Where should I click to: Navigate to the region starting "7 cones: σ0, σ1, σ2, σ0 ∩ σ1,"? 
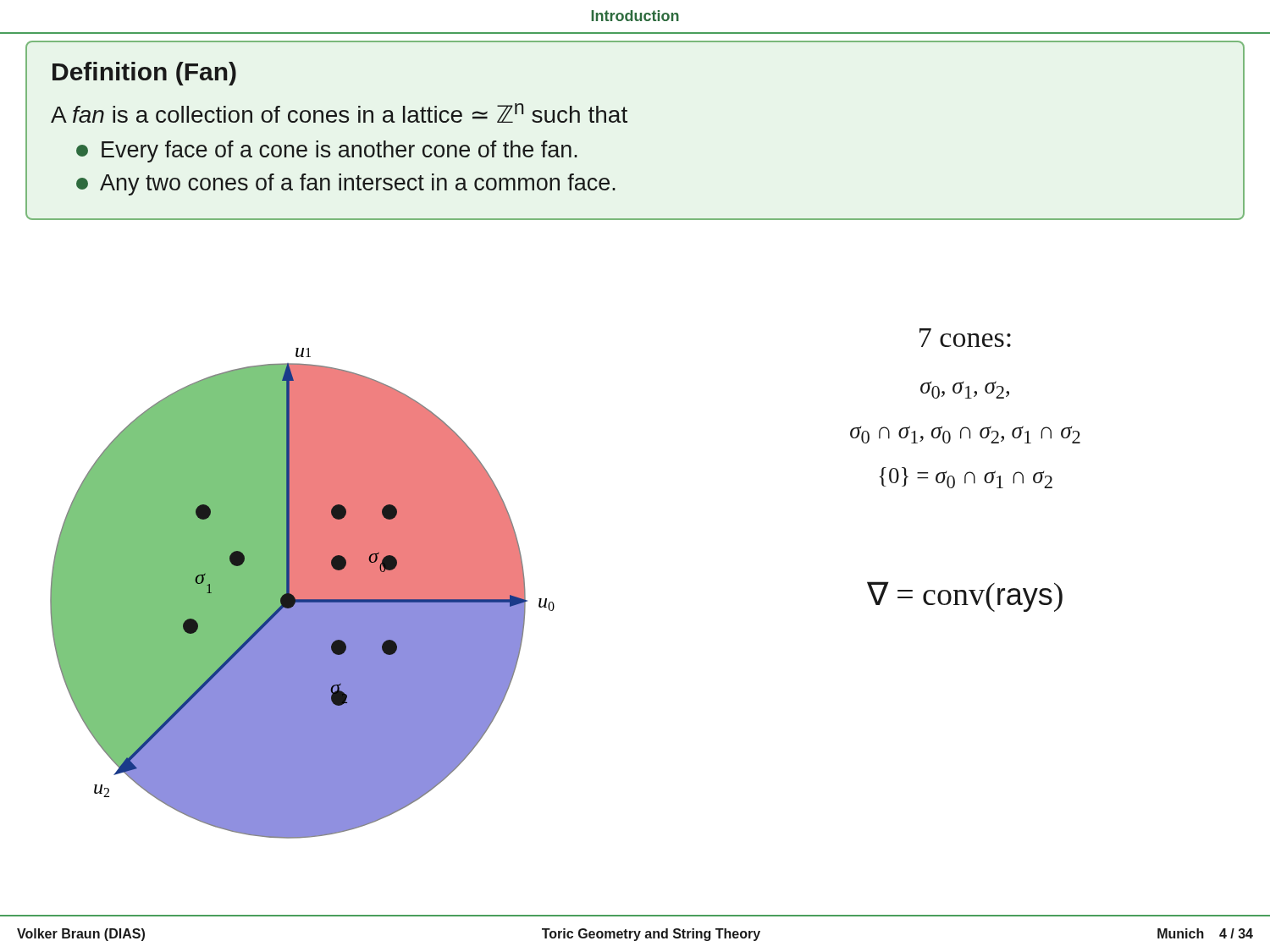[965, 338]
